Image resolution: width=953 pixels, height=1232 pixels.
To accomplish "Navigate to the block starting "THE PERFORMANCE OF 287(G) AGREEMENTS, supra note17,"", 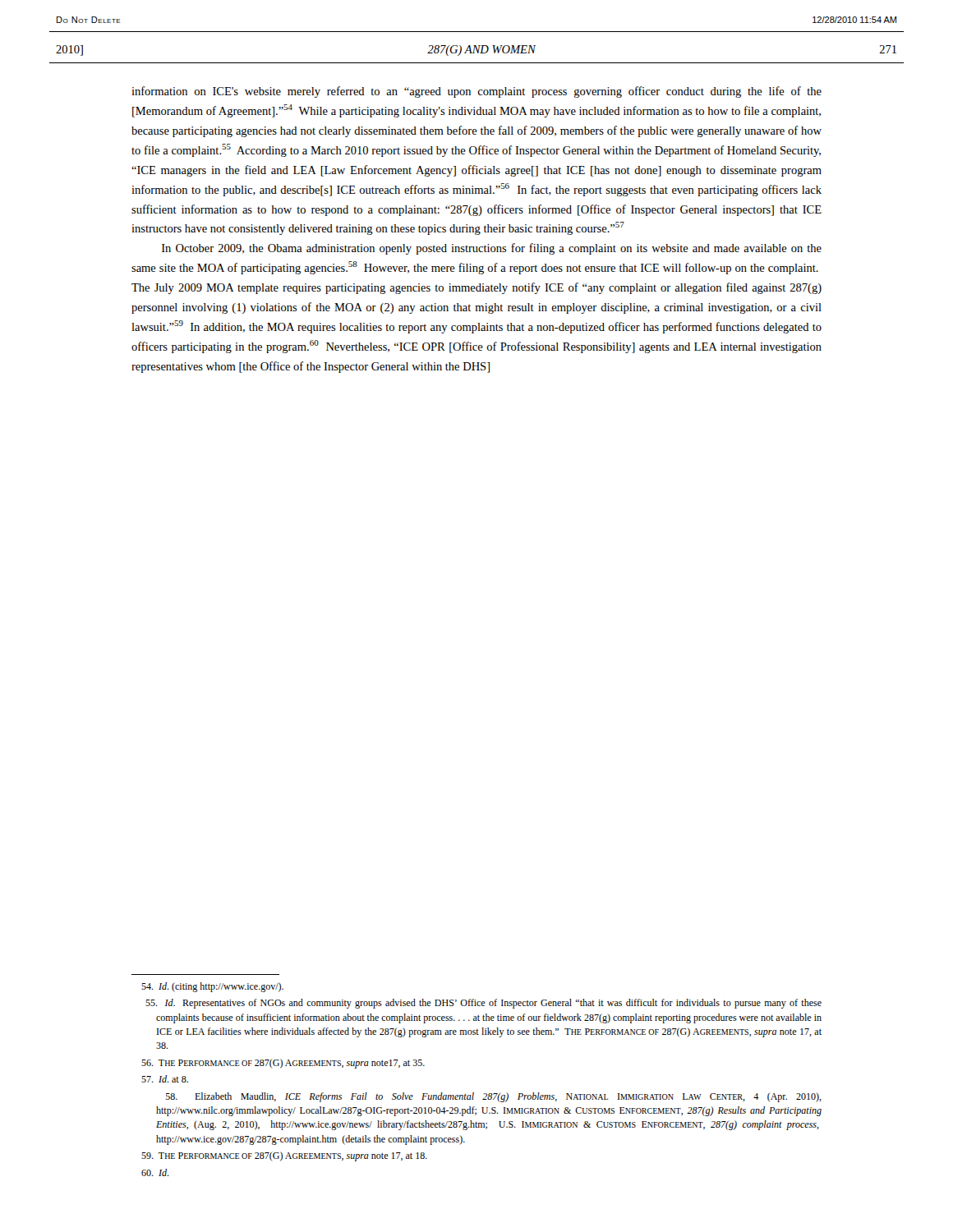I will tap(283, 1064).
